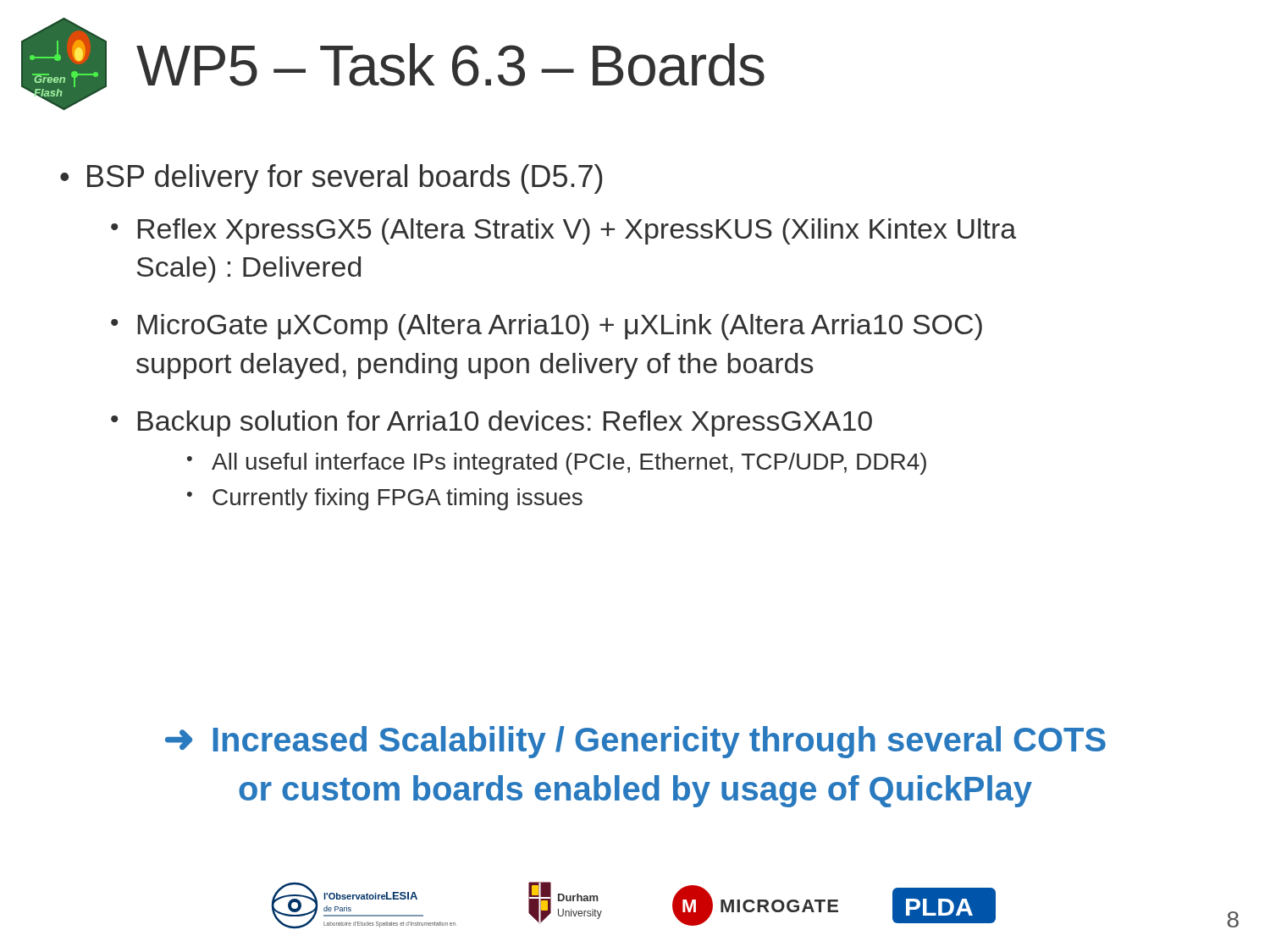Click on the list item that reads "BSP delivery for"
The image size is (1270, 952).
[652, 336]
